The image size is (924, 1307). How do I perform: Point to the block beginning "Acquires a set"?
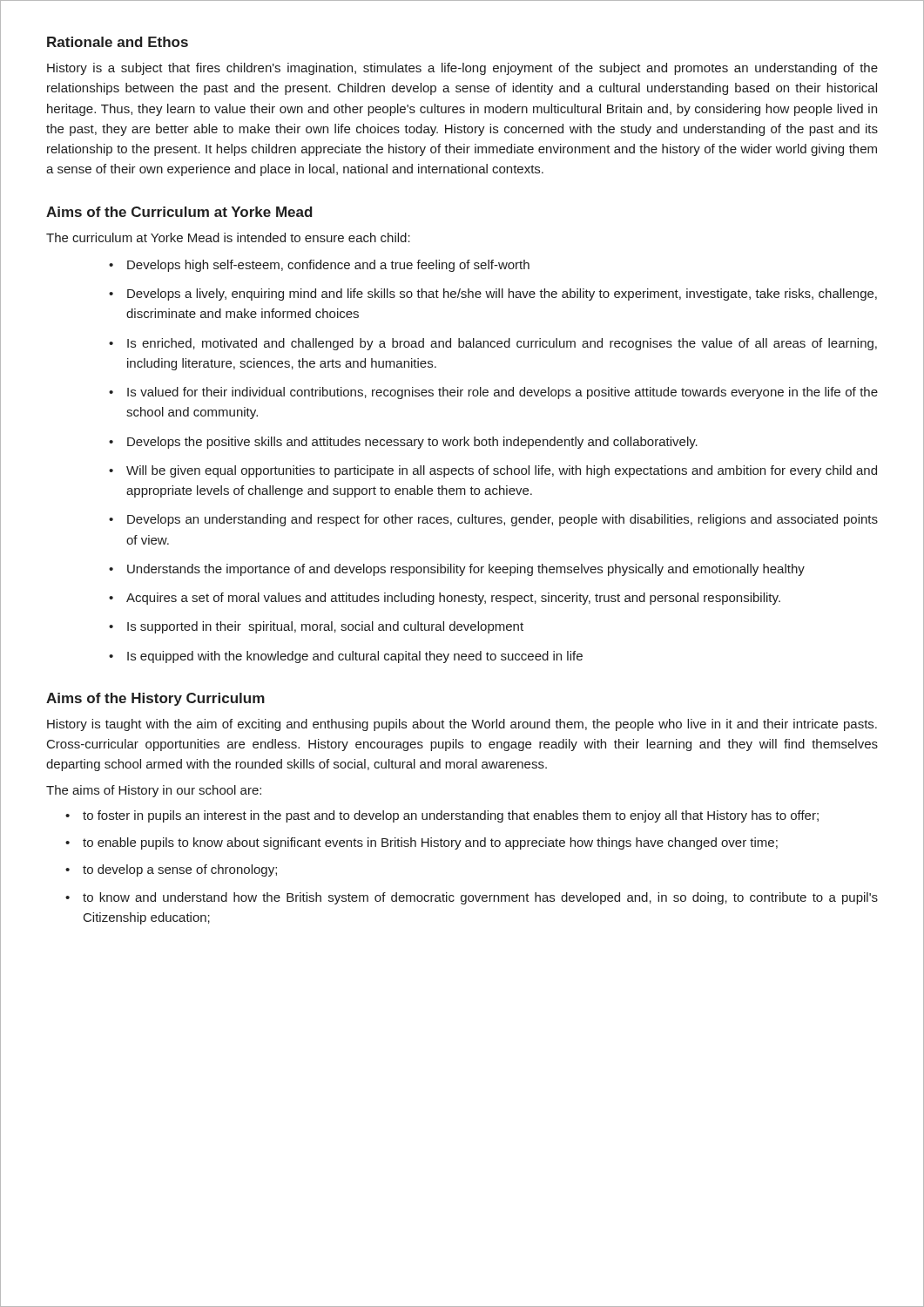tap(488, 597)
